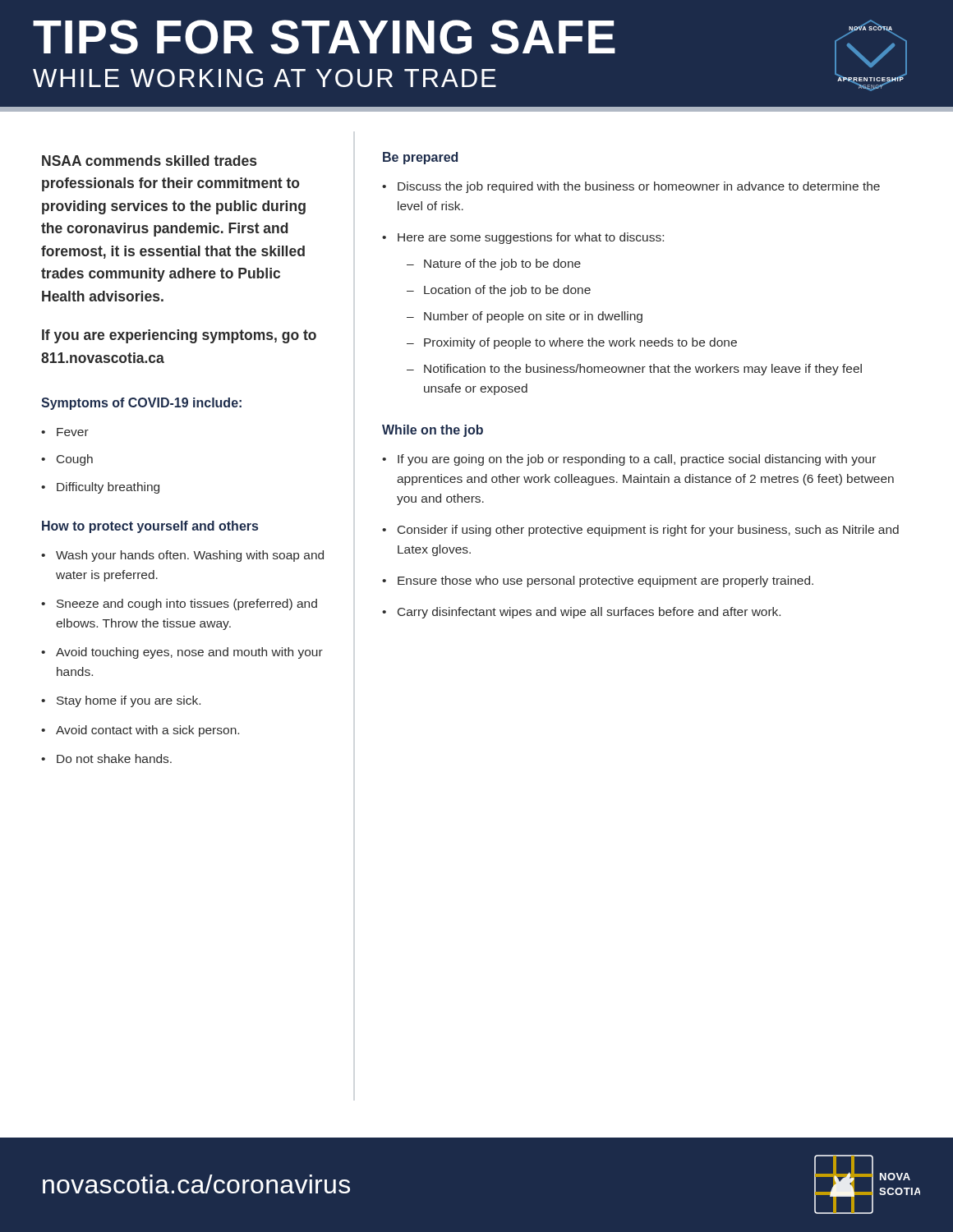Locate the element starting "• Ensure those who use personal"
This screenshot has height=1232, width=953.
click(x=598, y=581)
